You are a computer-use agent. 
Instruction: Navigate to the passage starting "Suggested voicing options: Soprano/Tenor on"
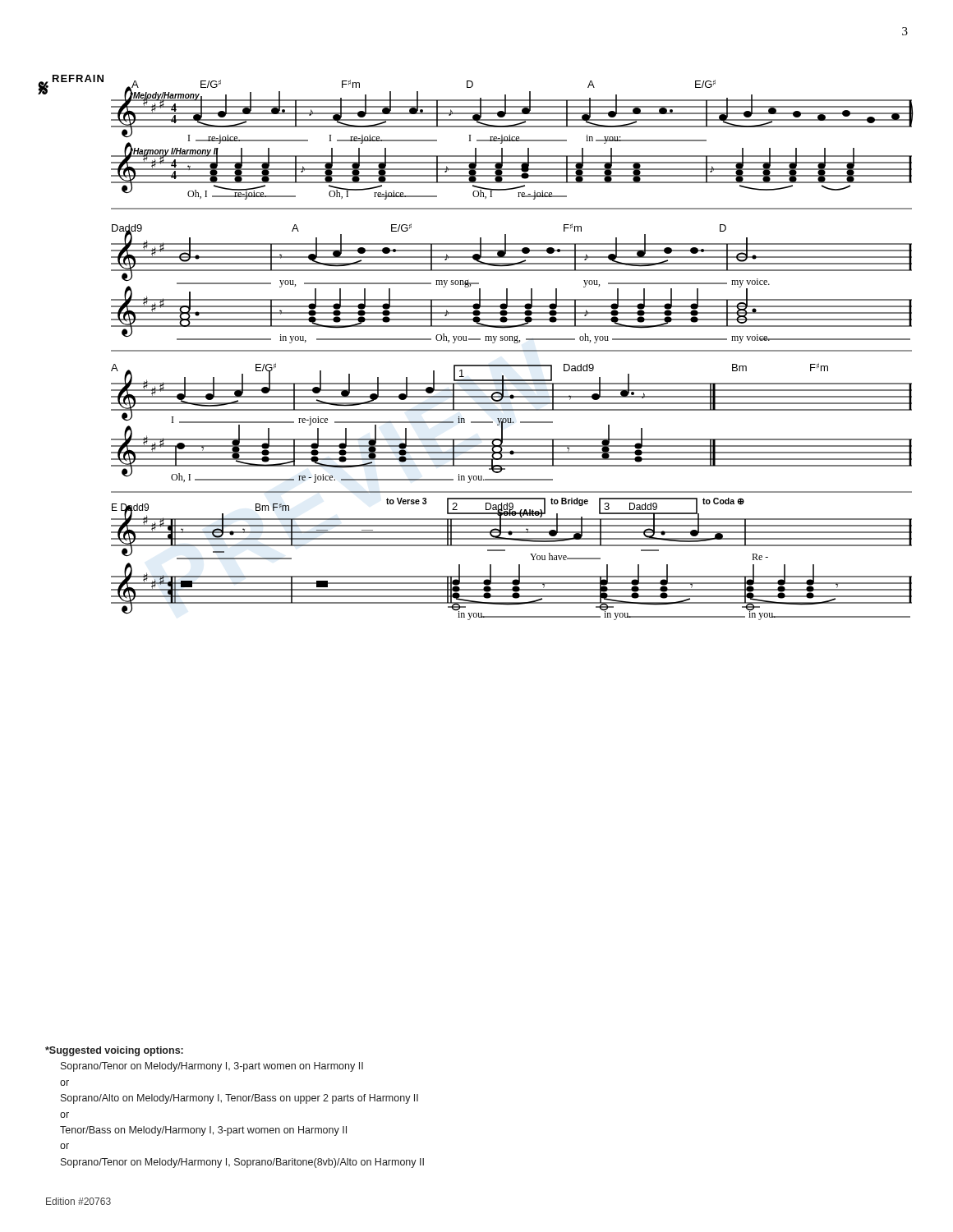click(x=114, y=1051)
